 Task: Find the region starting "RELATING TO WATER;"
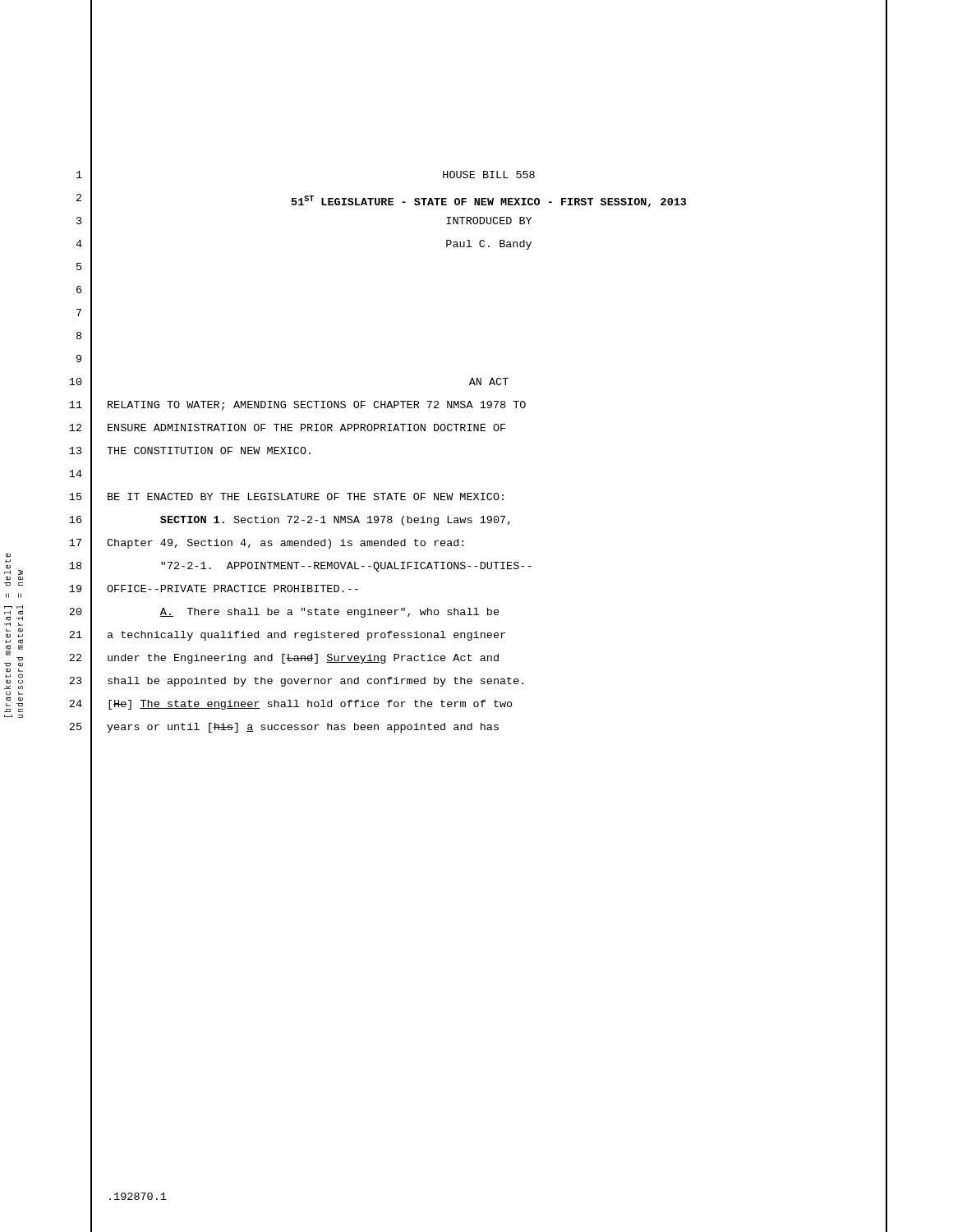point(316,405)
